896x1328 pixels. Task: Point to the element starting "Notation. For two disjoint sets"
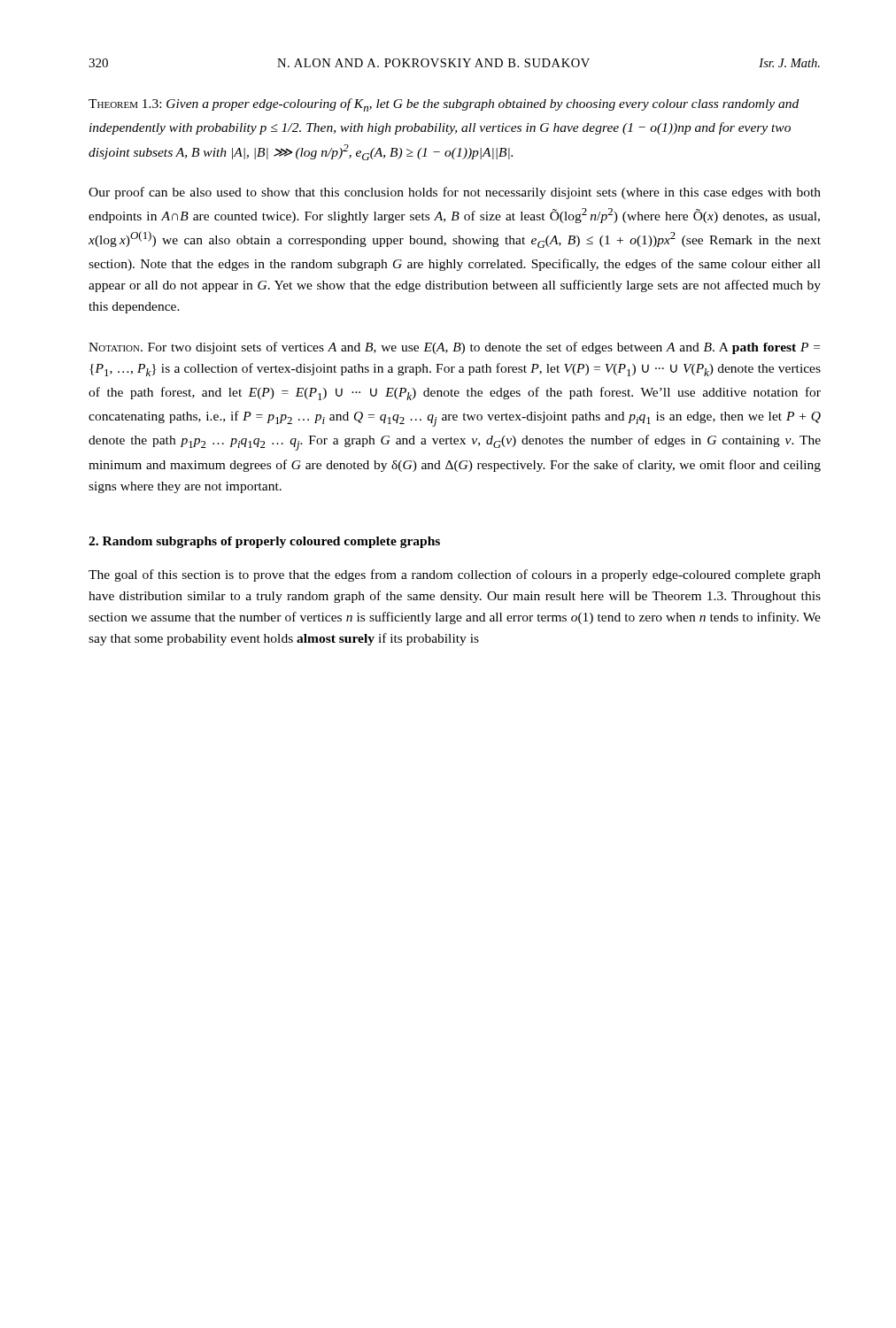tap(455, 416)
